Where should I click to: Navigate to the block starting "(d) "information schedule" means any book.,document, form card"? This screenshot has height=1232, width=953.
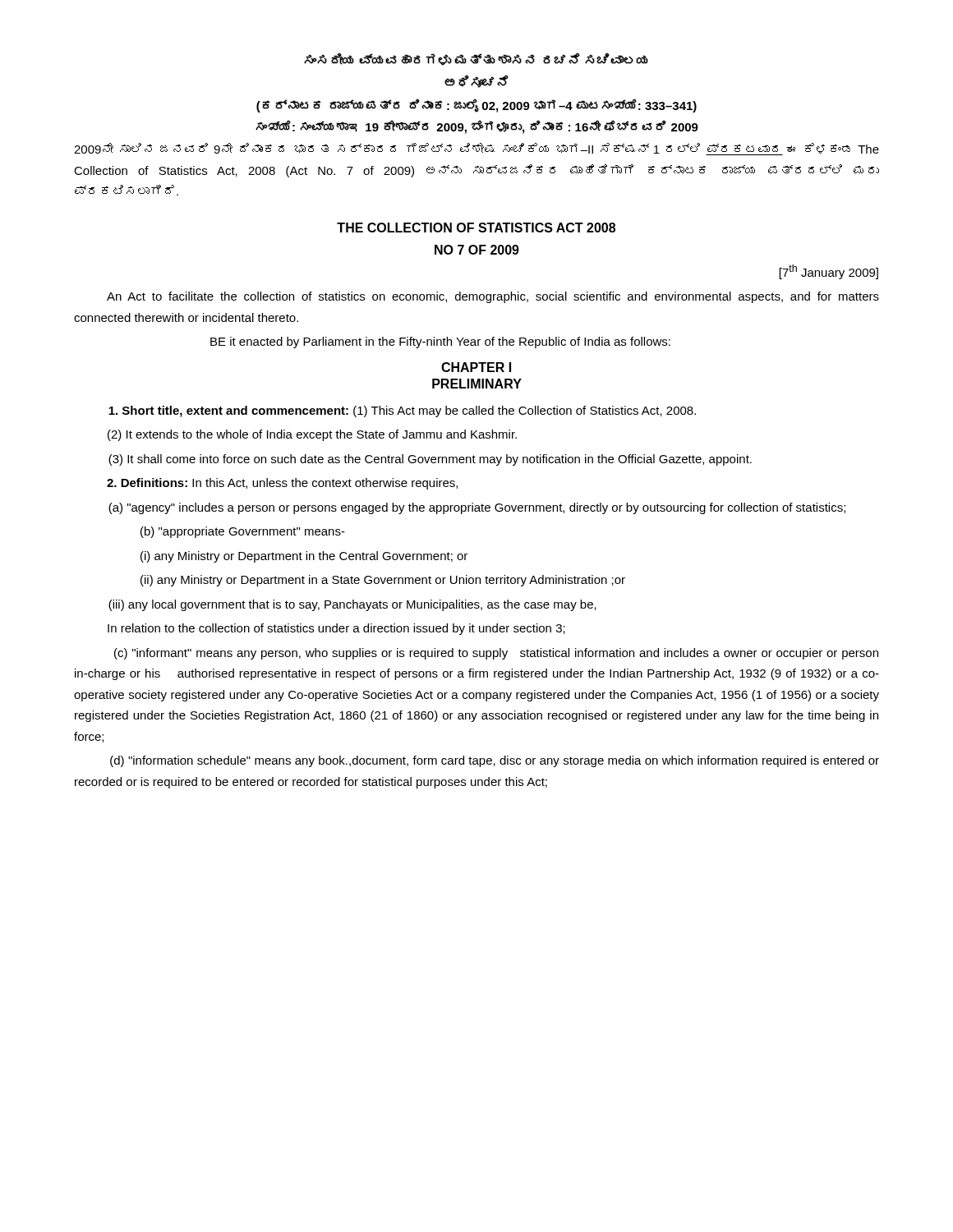coord(476,771)
